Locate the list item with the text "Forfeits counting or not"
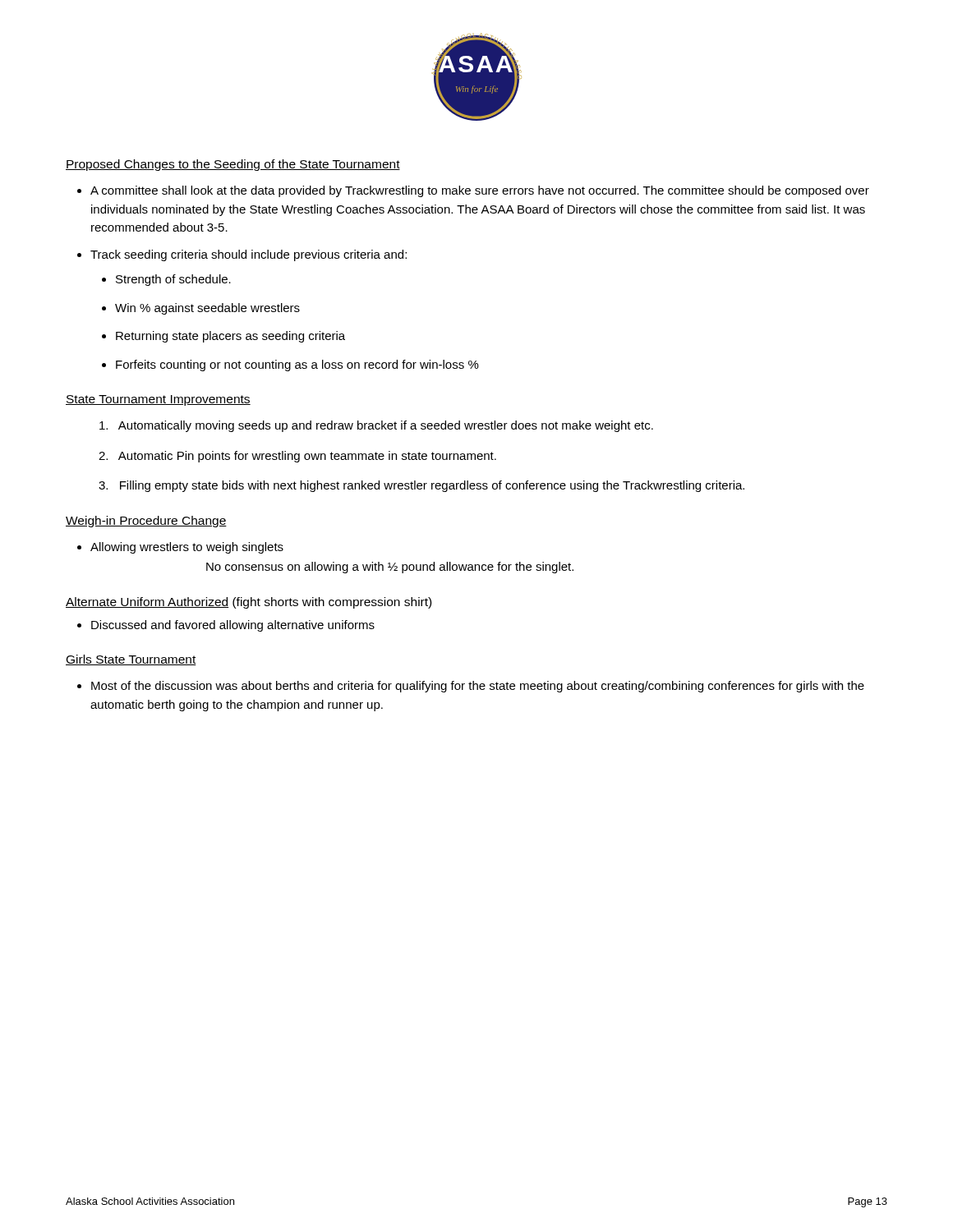The width and height of the screenshot is (953, 1232). (x=297, y=364)
